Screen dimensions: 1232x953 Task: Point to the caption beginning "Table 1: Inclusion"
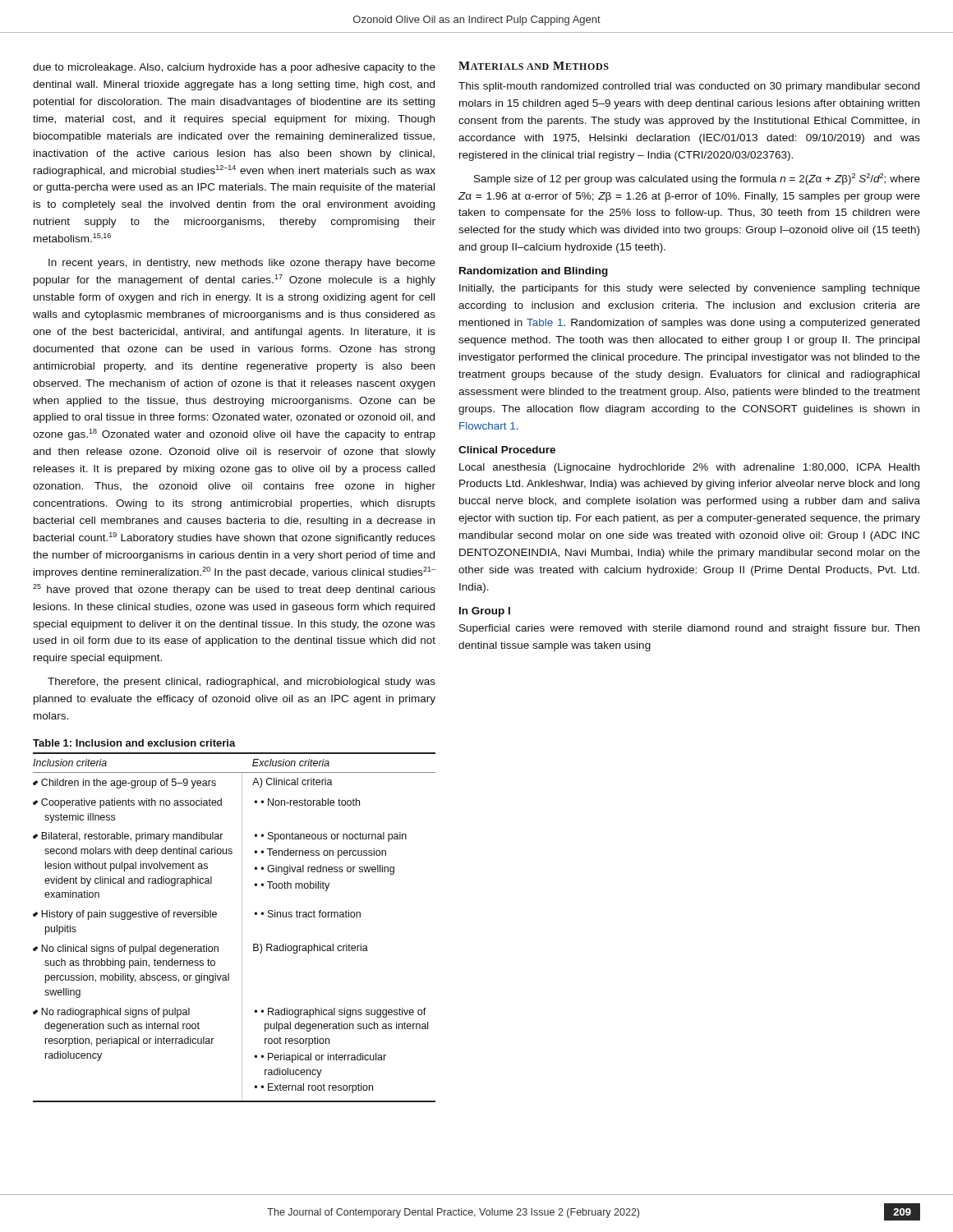click(x=134, y=743)
